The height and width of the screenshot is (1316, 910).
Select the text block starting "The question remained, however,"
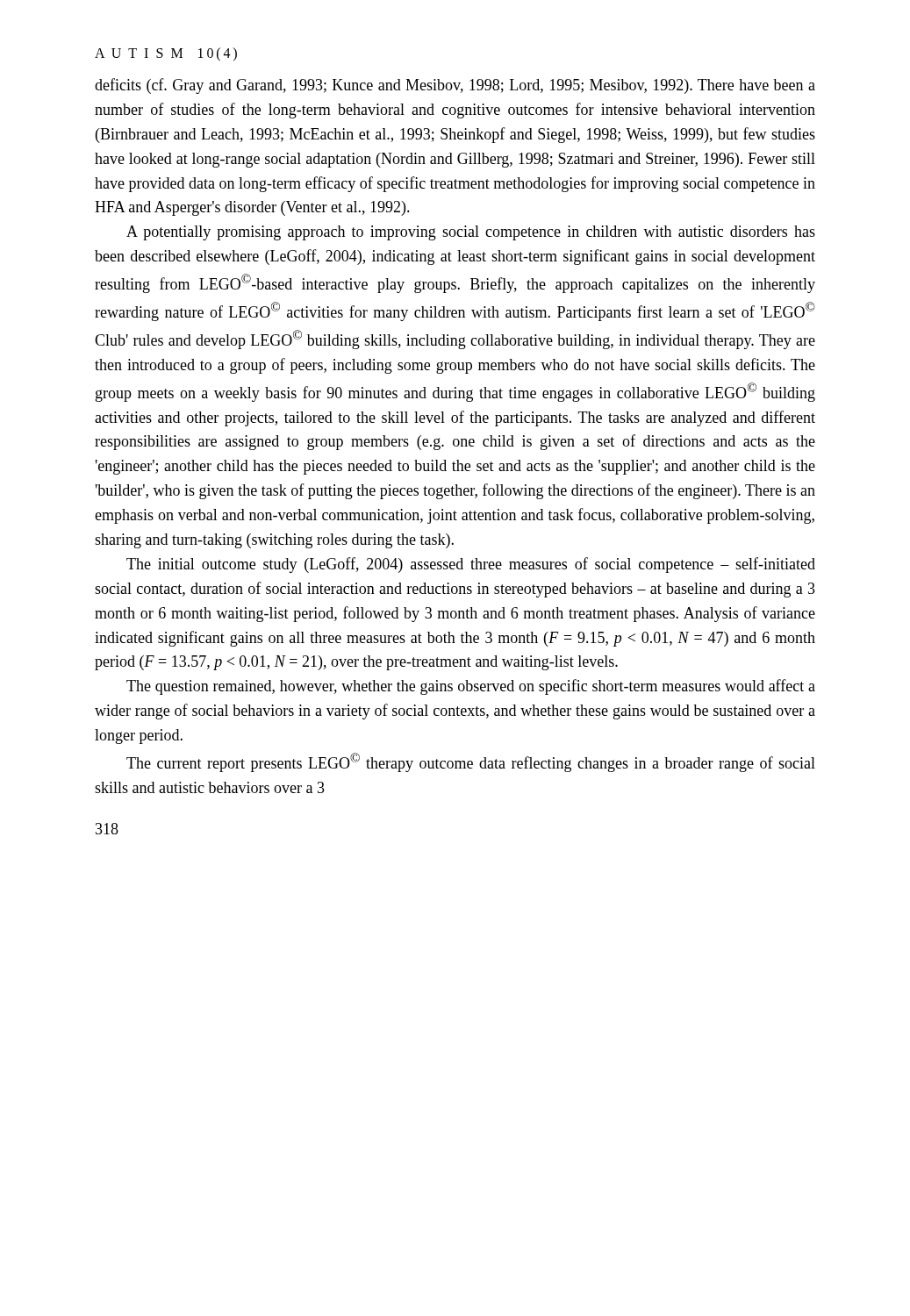tap(455, 712)
